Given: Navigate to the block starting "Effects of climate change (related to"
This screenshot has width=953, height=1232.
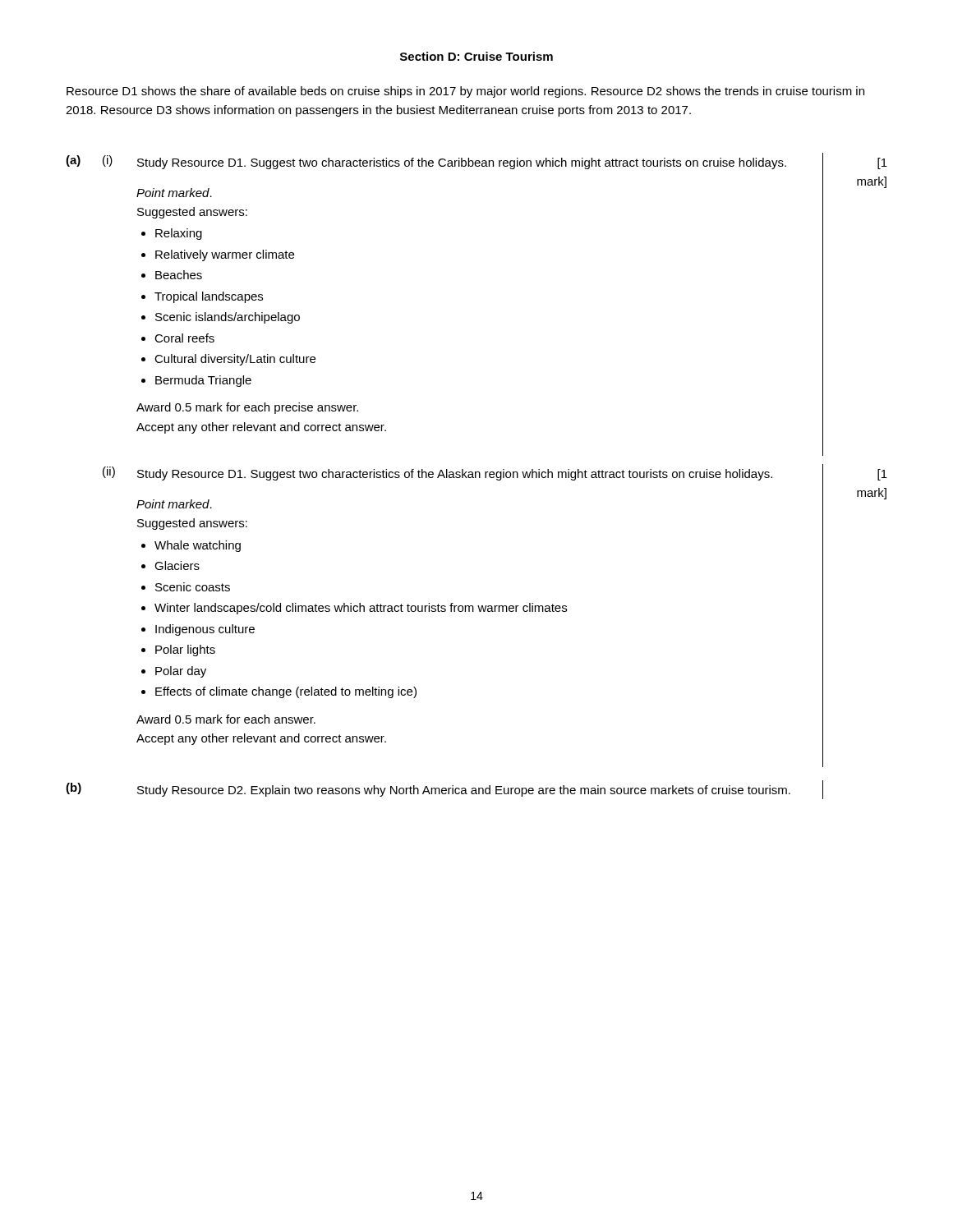Looking at the screenshot, I should [286, 691].
